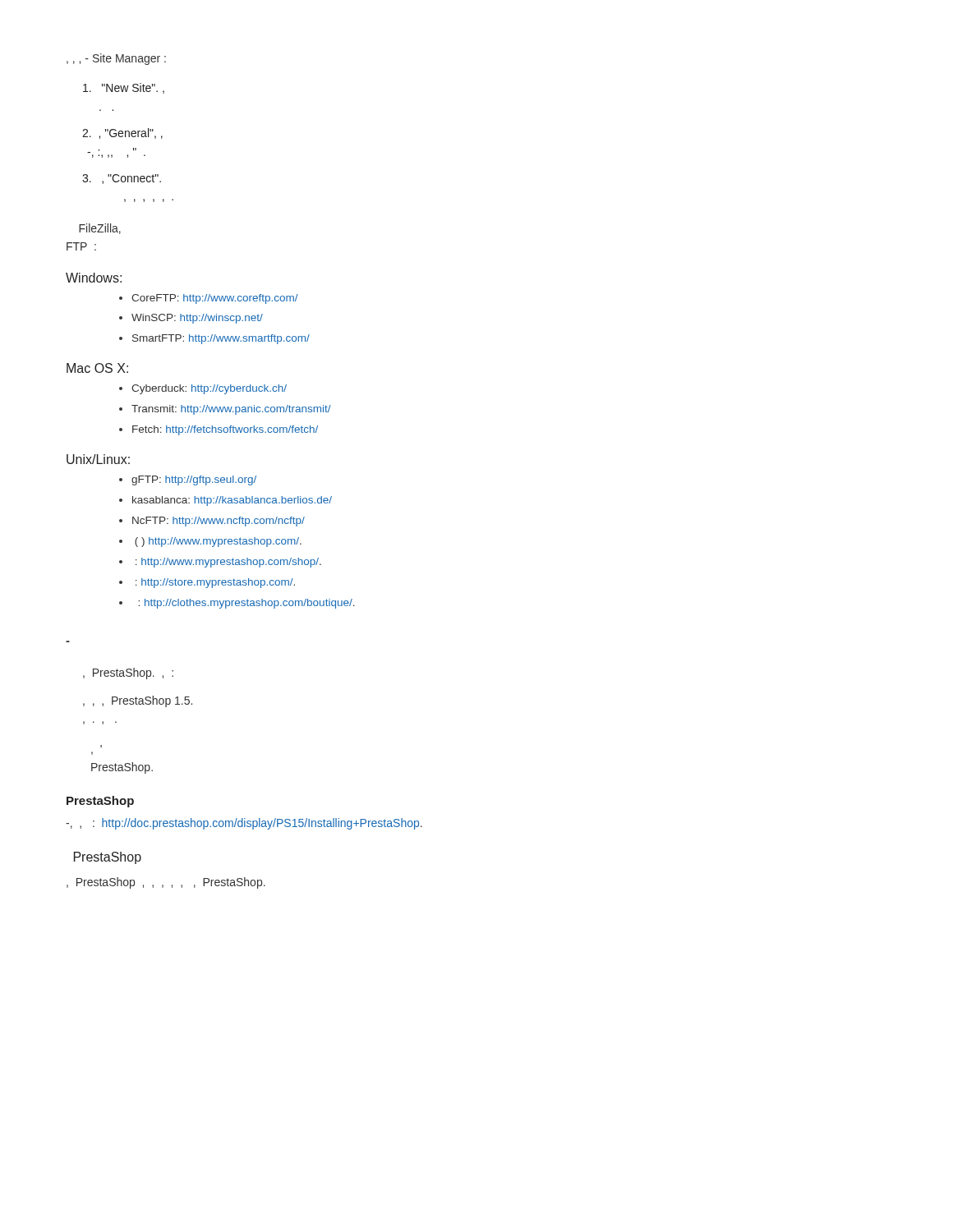Click where it says "Mac OS X:"
This screenshot has height=1232, width=953.
click(98, 369)
